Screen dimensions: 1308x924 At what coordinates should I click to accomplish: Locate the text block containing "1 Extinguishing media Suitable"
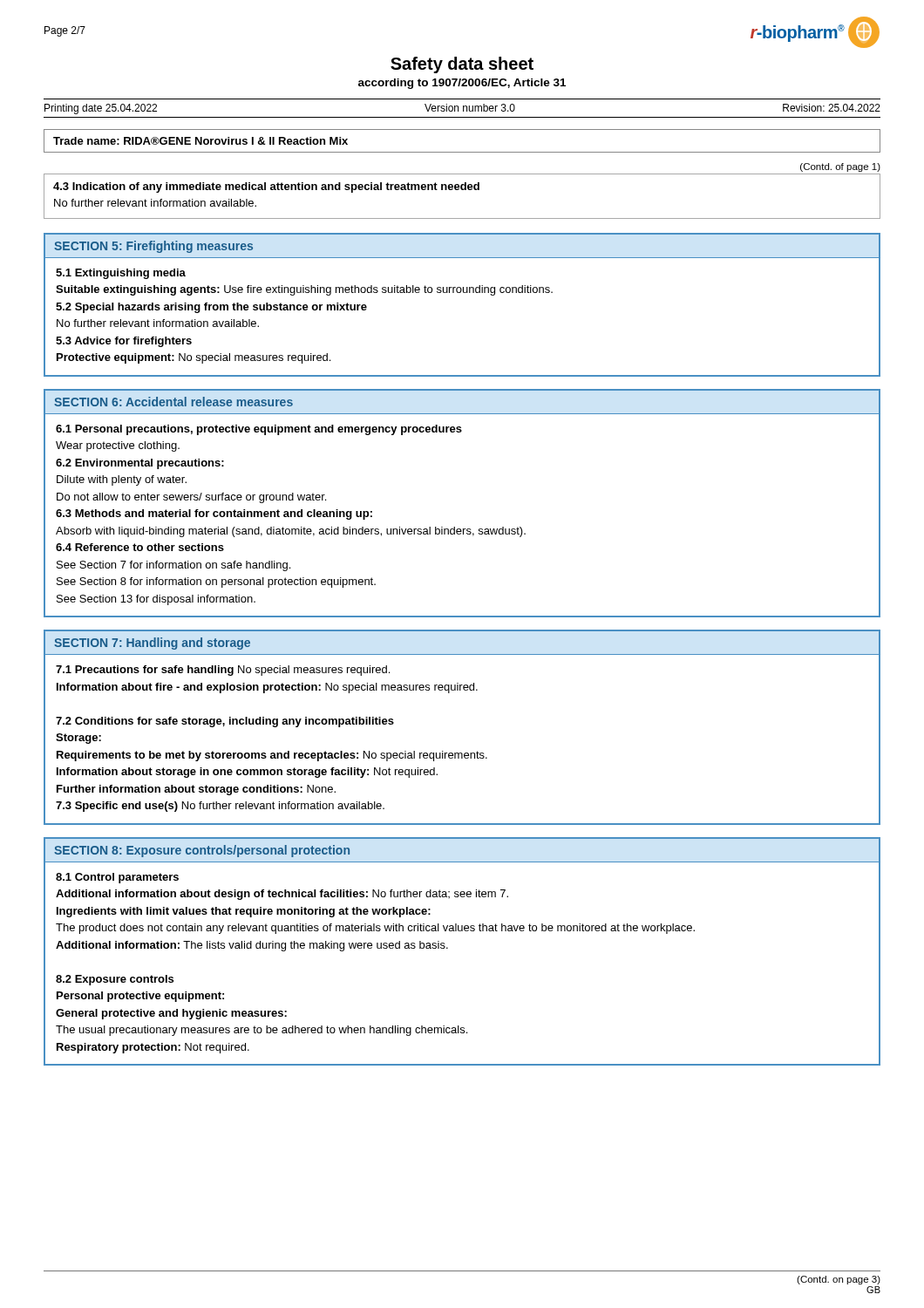305,315
